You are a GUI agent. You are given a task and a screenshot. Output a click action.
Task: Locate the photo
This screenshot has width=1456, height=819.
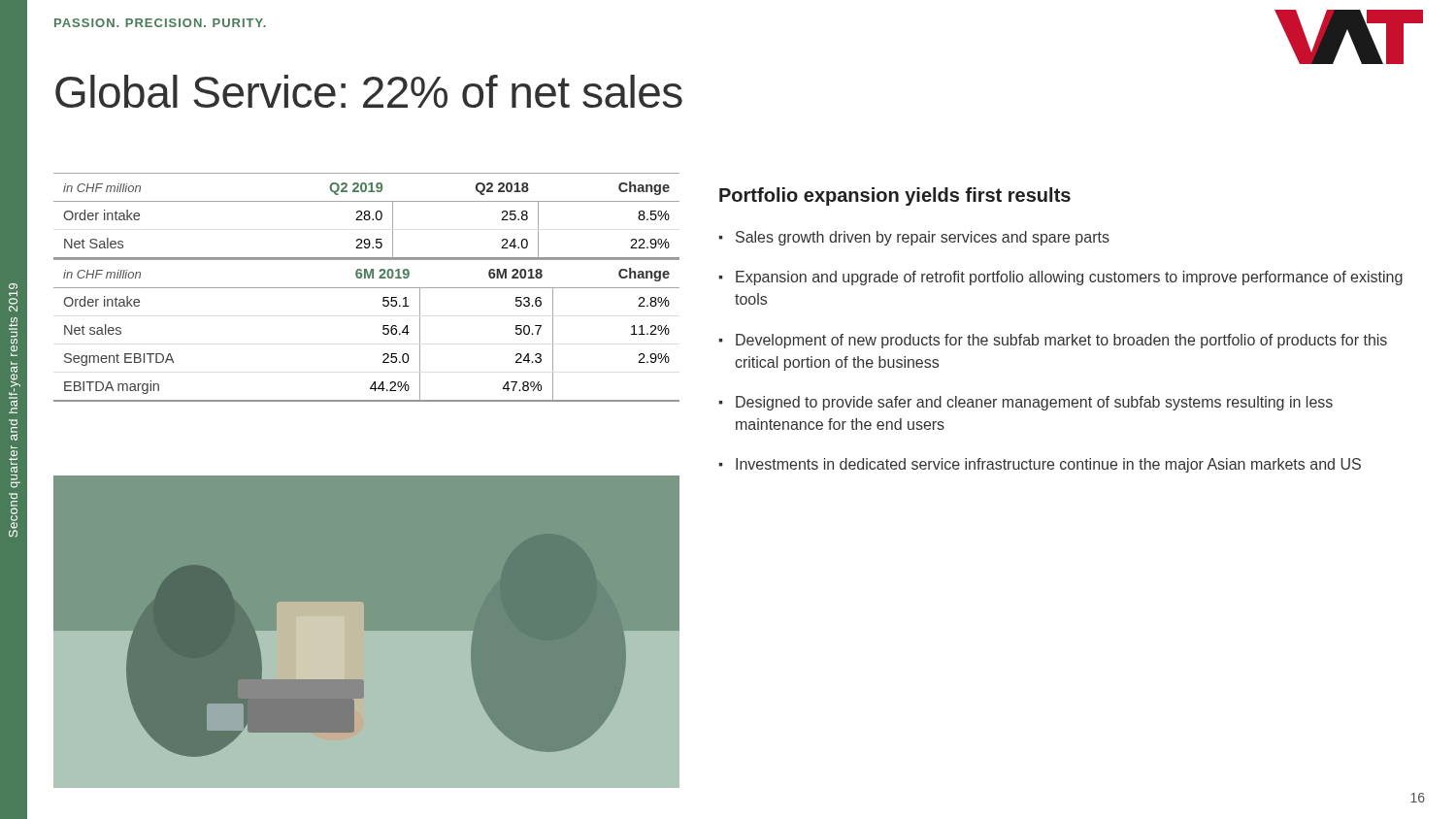(x=366, y=632)
